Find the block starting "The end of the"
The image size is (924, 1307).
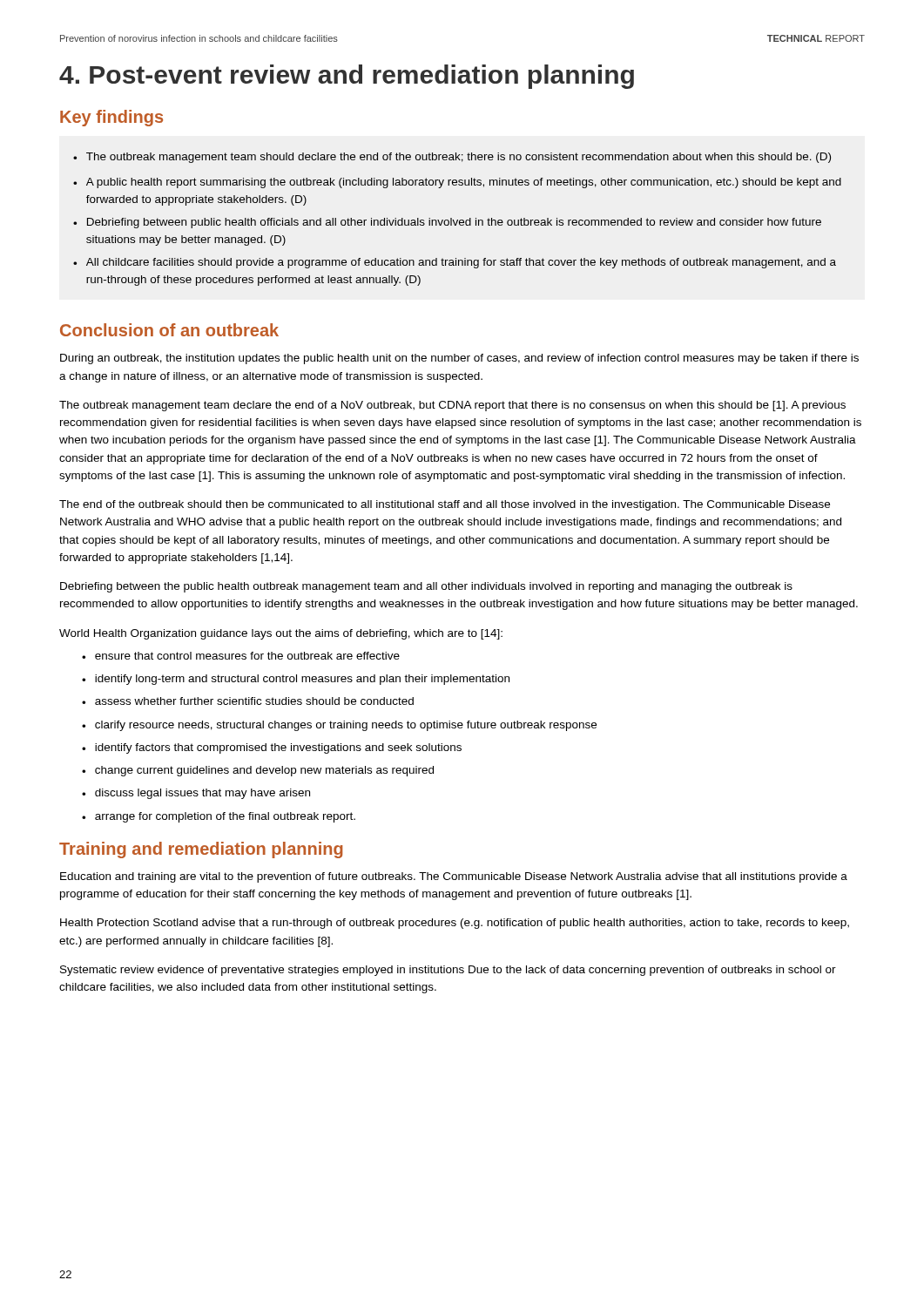[x=462, y=531]
